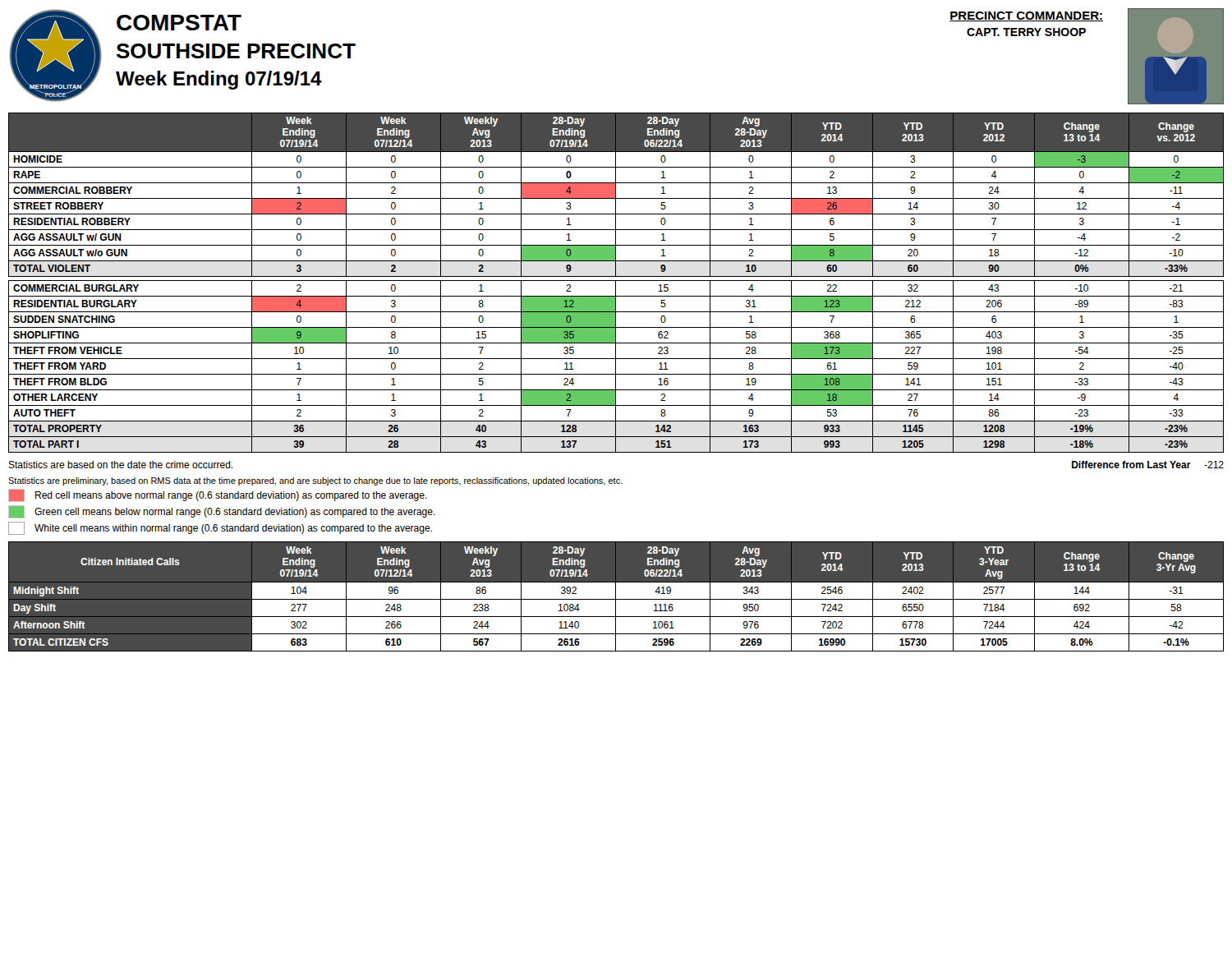Click on the block starting "COMPSTAT SOUTHSIDE PRECINCT"
Viewport: 1232px width, 953px height.
tap(179, 23)
